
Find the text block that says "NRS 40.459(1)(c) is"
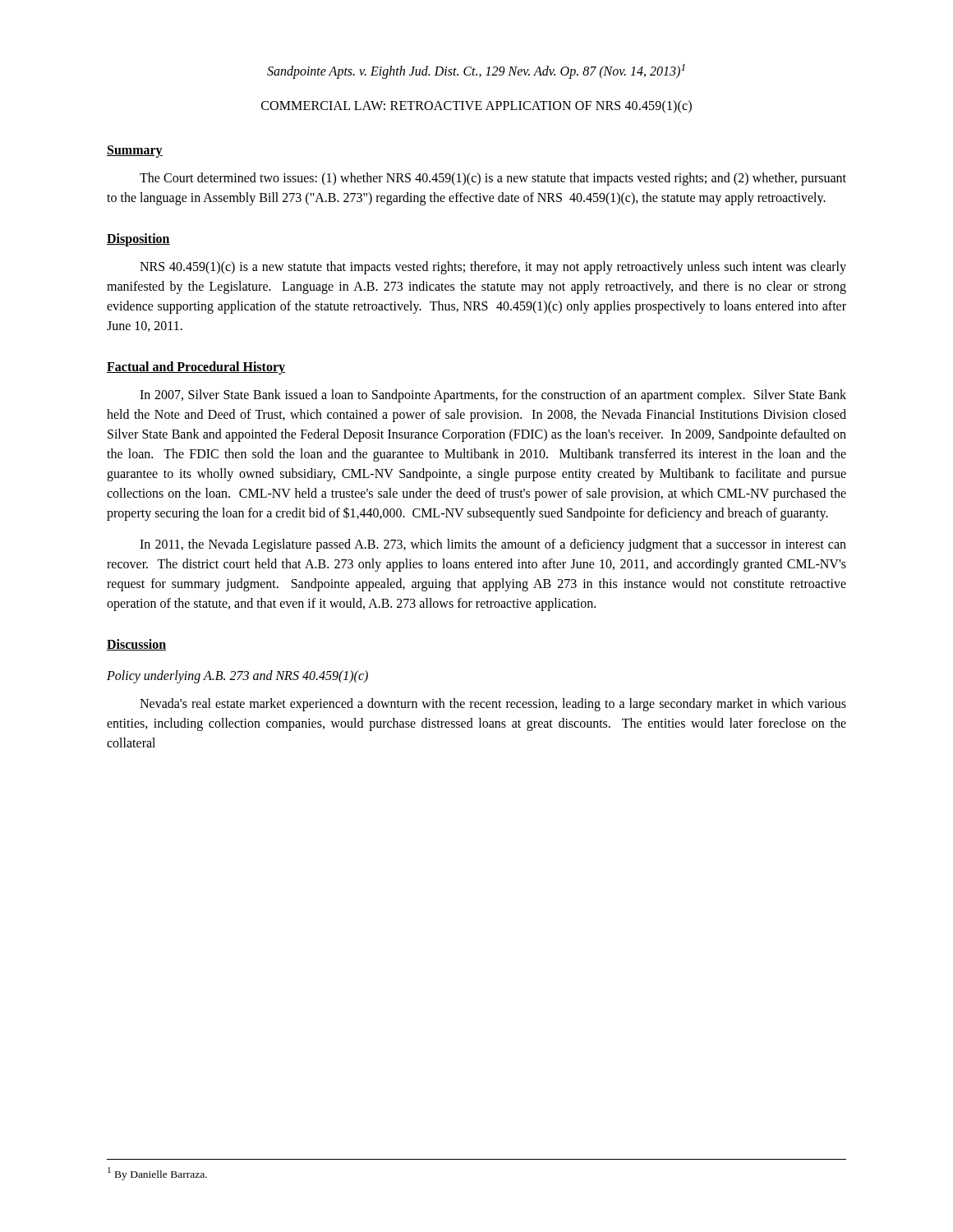coord(476,297)
